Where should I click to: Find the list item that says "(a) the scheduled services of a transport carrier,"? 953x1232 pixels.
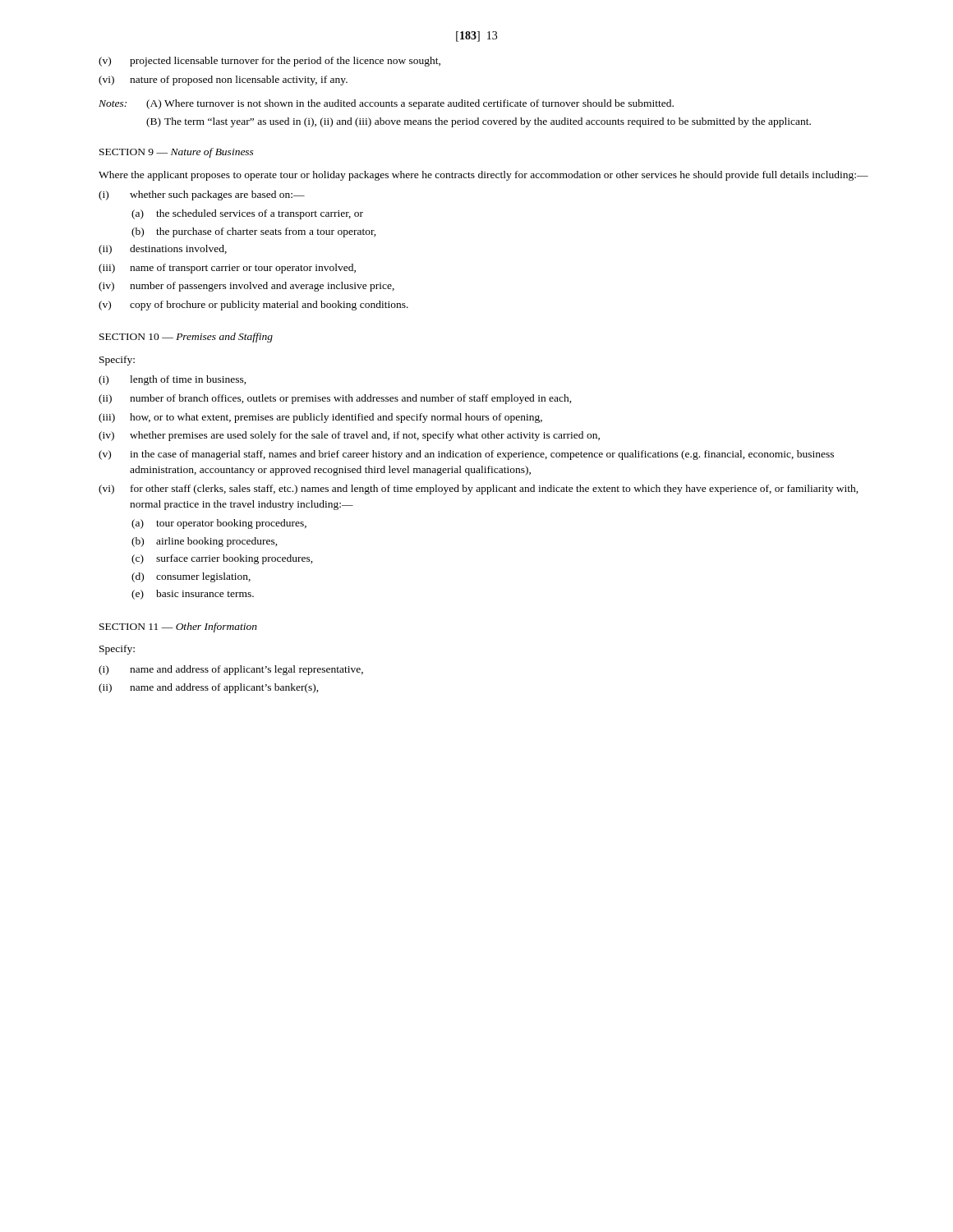pyautogui.click(x=247, y=214)
